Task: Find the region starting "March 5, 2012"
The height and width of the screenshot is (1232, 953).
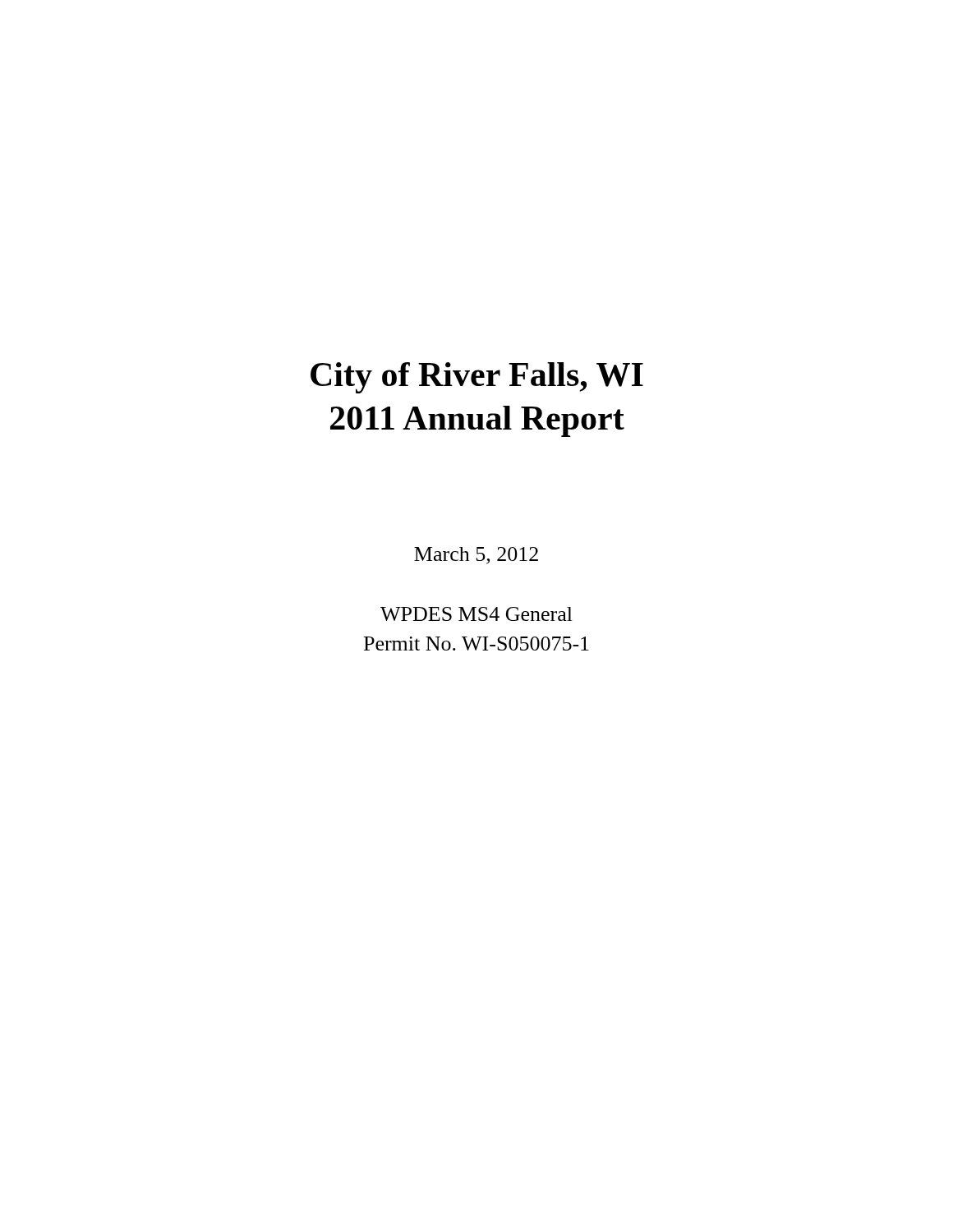Action: (x=476, y=554)
